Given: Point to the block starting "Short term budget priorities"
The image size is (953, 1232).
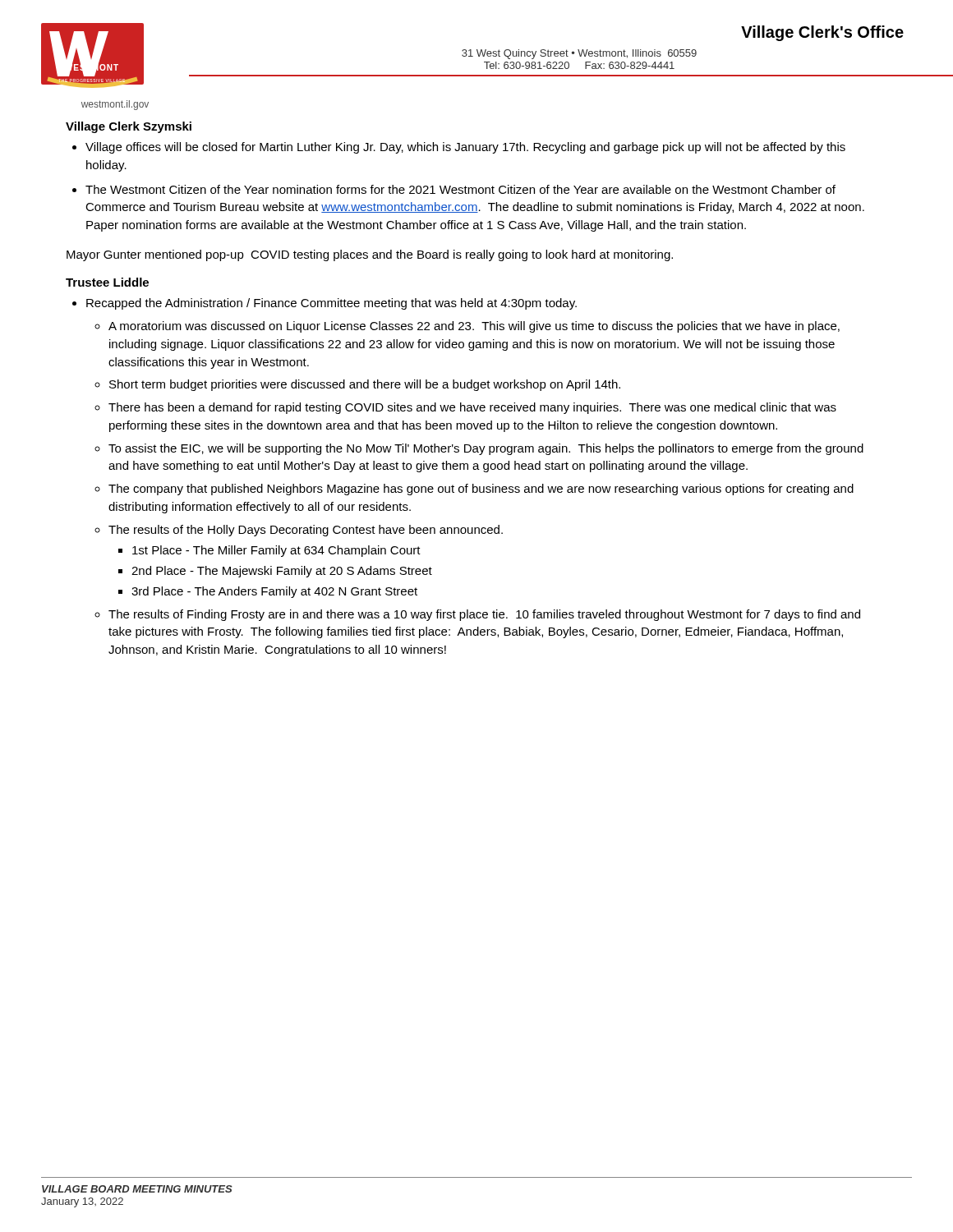Looking at the screenshot, I should (365, 384).
